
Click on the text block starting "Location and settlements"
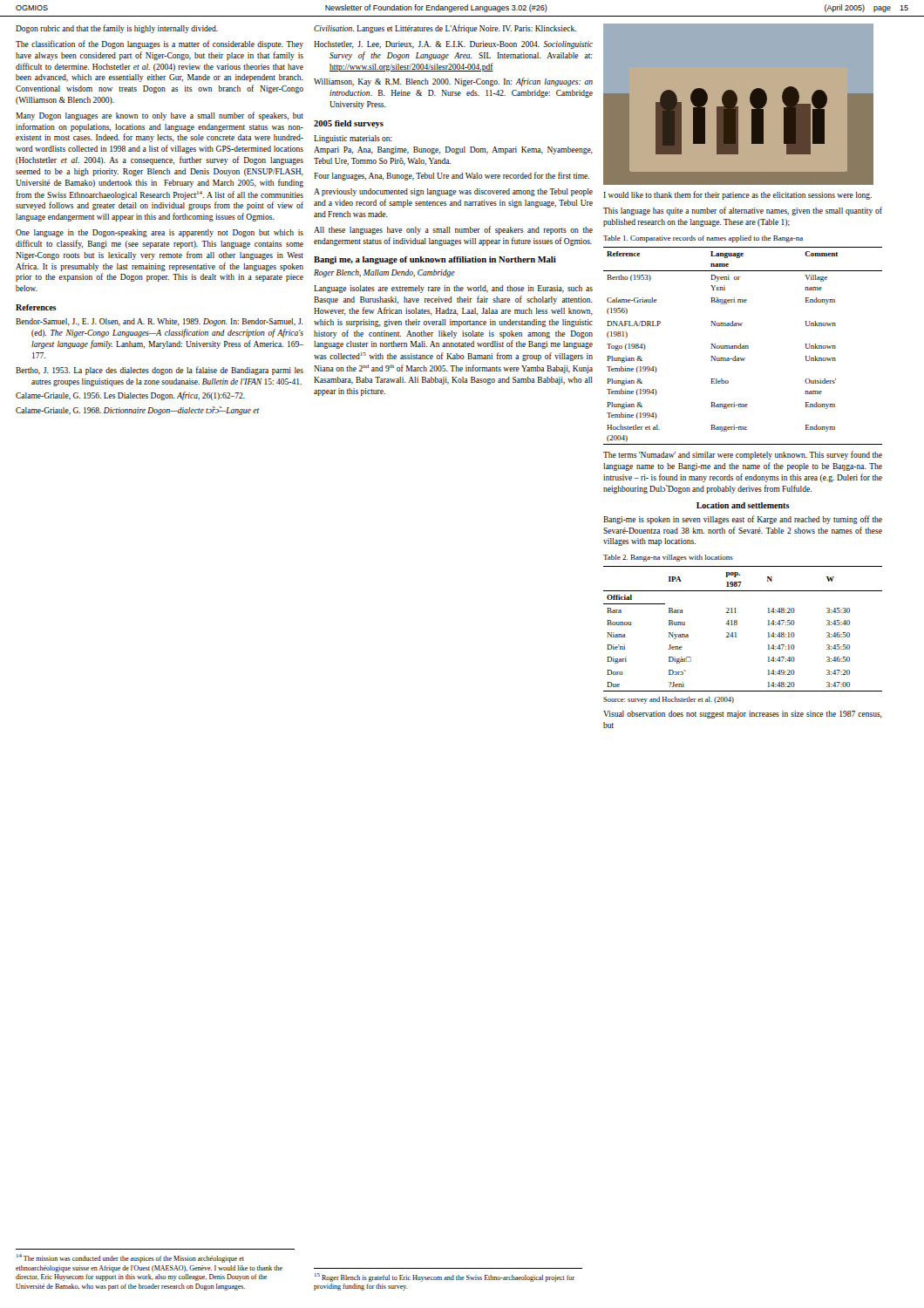pyautogui.click(x=743, y=506)
